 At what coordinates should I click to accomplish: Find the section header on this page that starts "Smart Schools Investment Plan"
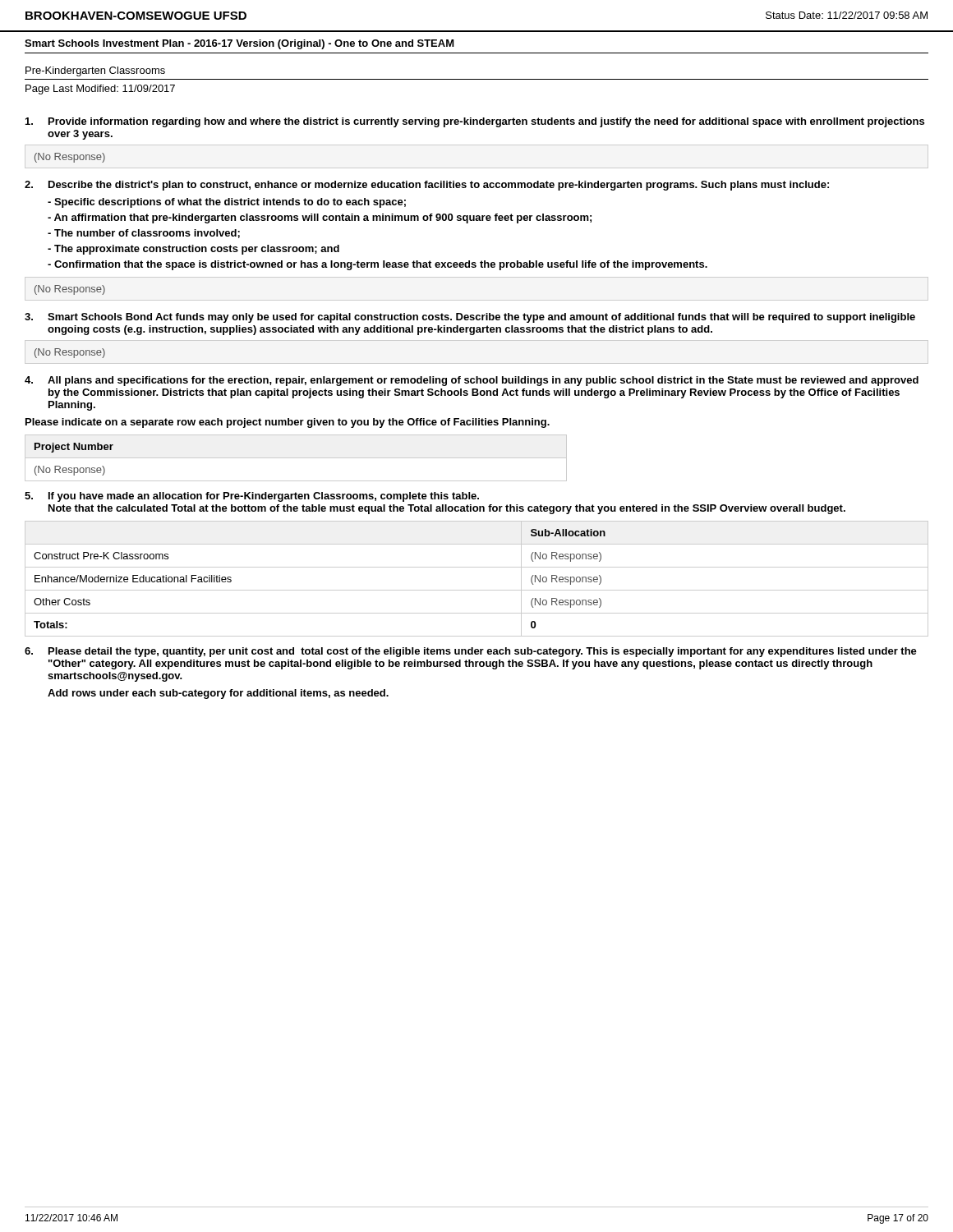239,43
